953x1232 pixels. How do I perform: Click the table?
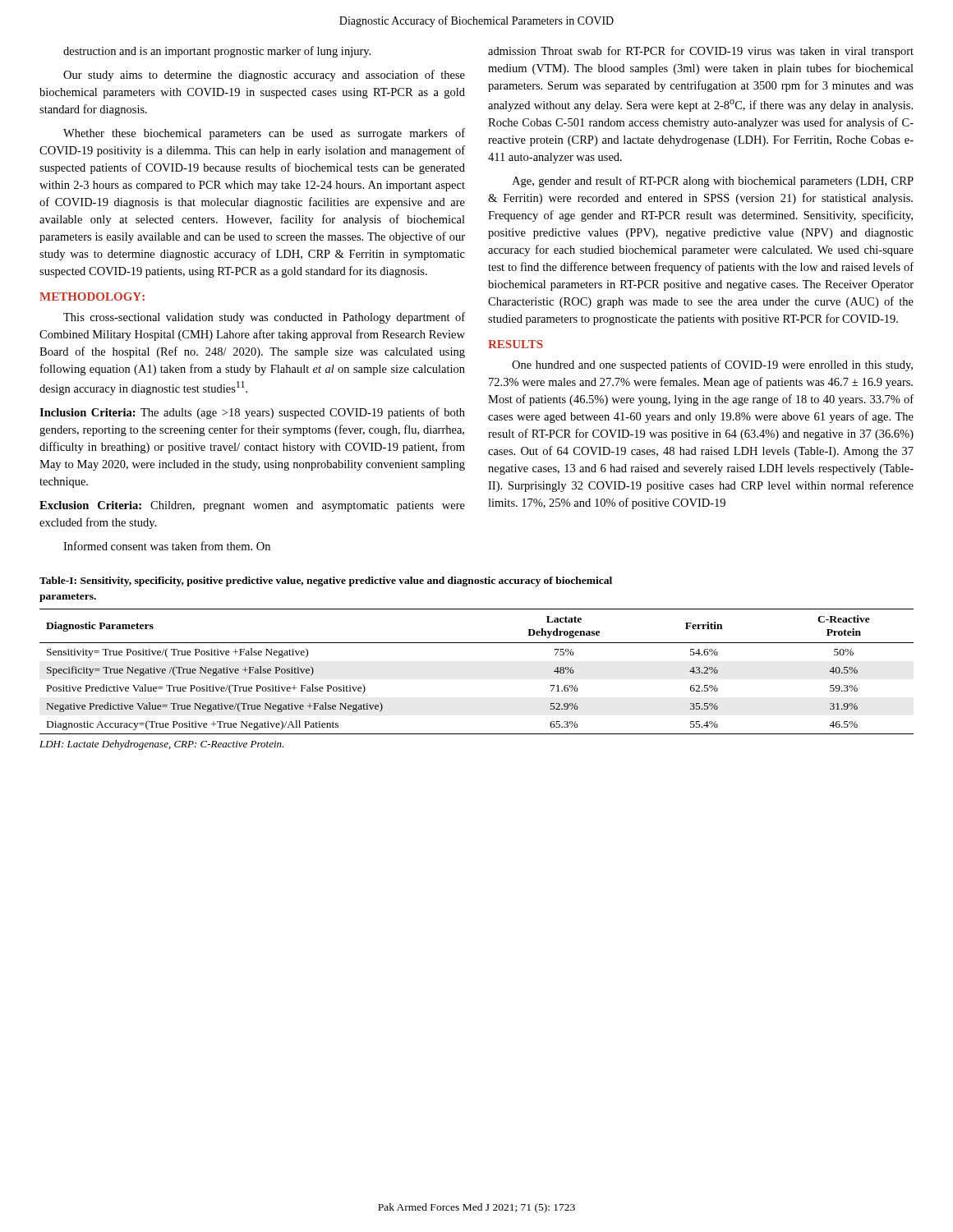(x=476, y=671)
